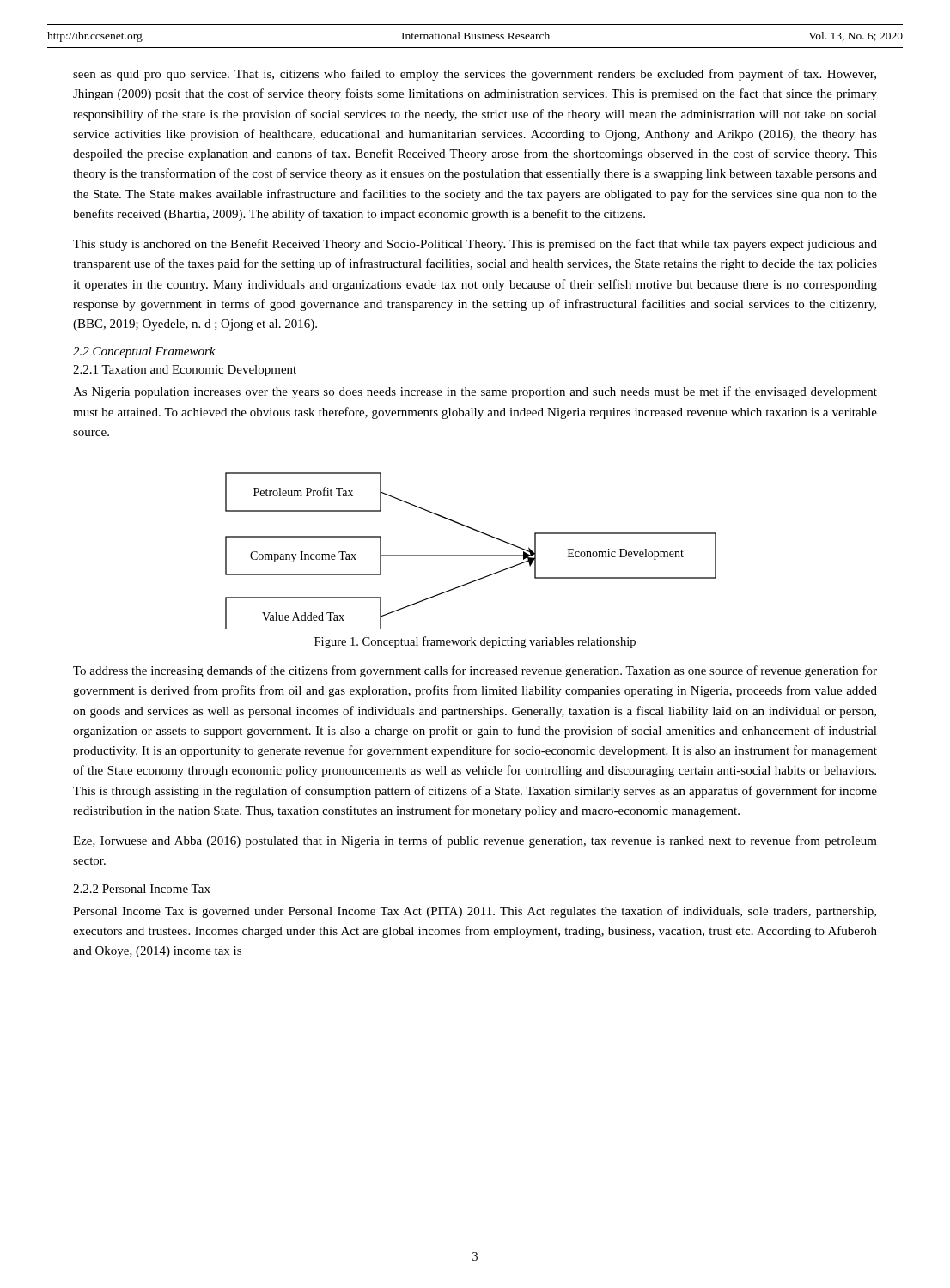Point to the element starting "Eze, Iorwuese and"
Screen dimensions: 1288x950
point(475,851)
